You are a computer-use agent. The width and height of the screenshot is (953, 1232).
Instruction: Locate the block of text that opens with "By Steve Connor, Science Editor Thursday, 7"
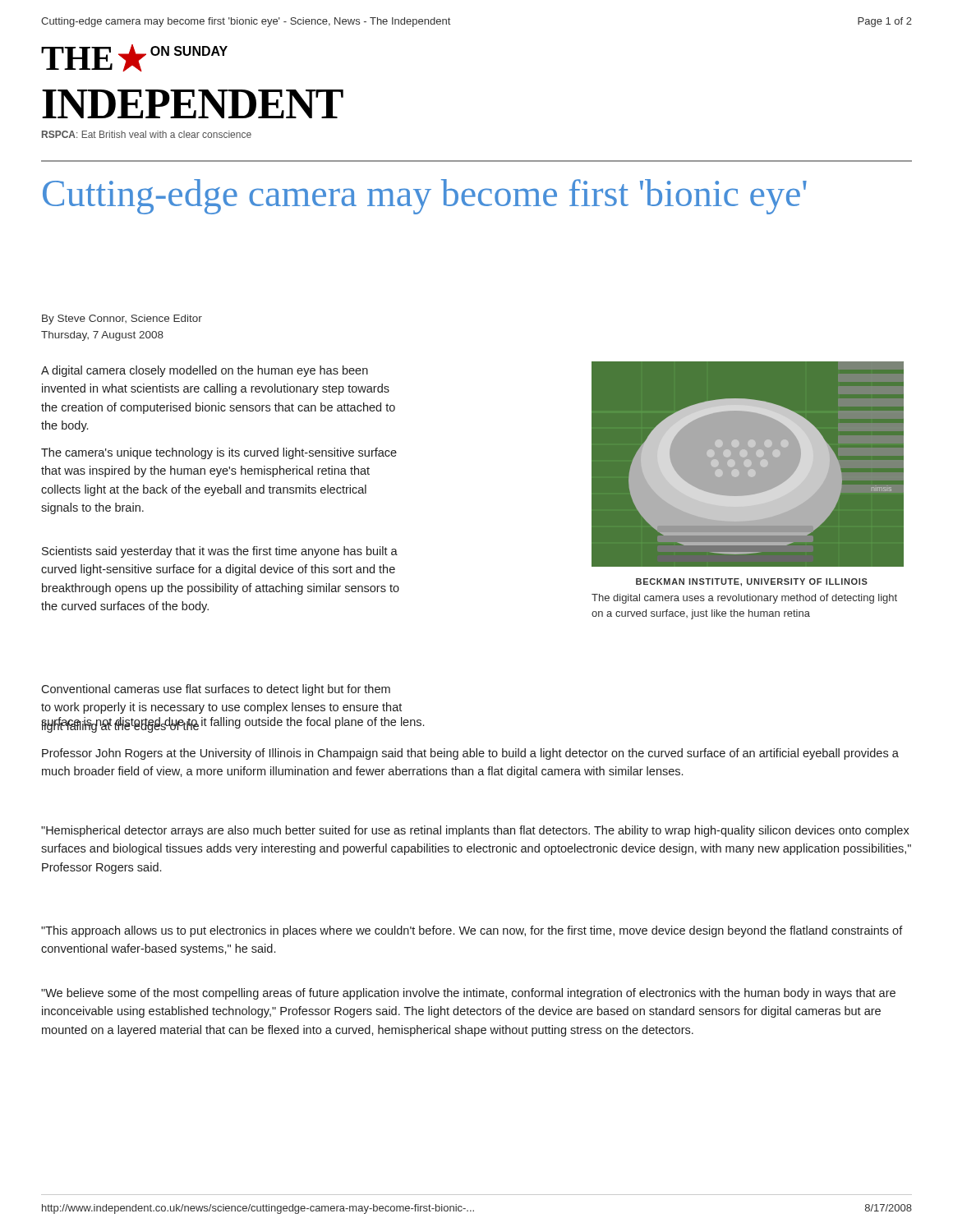click(122, 327)
